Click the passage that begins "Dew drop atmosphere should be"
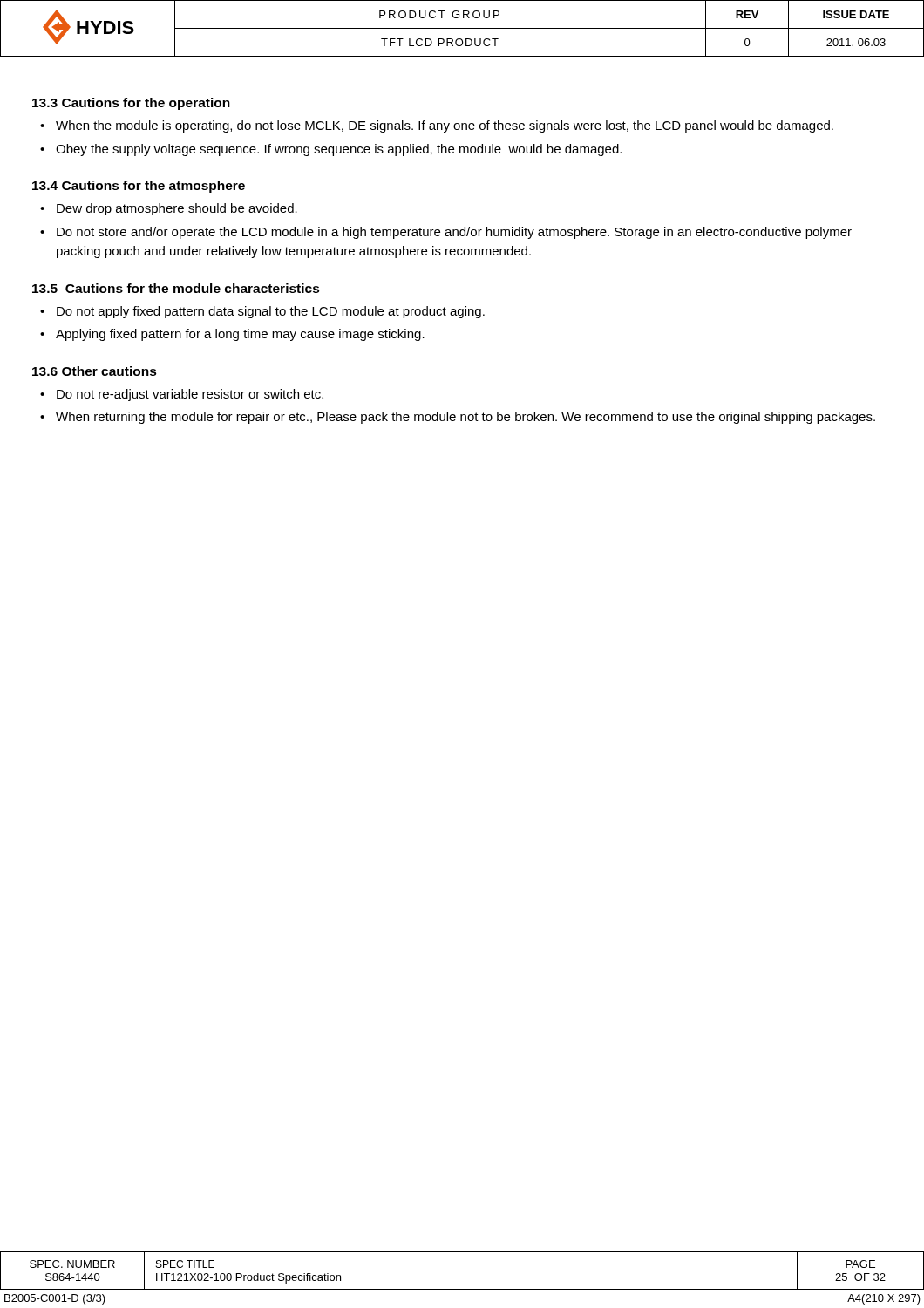The height and width of the screenshot is (1308, 924). click(177, 208)
